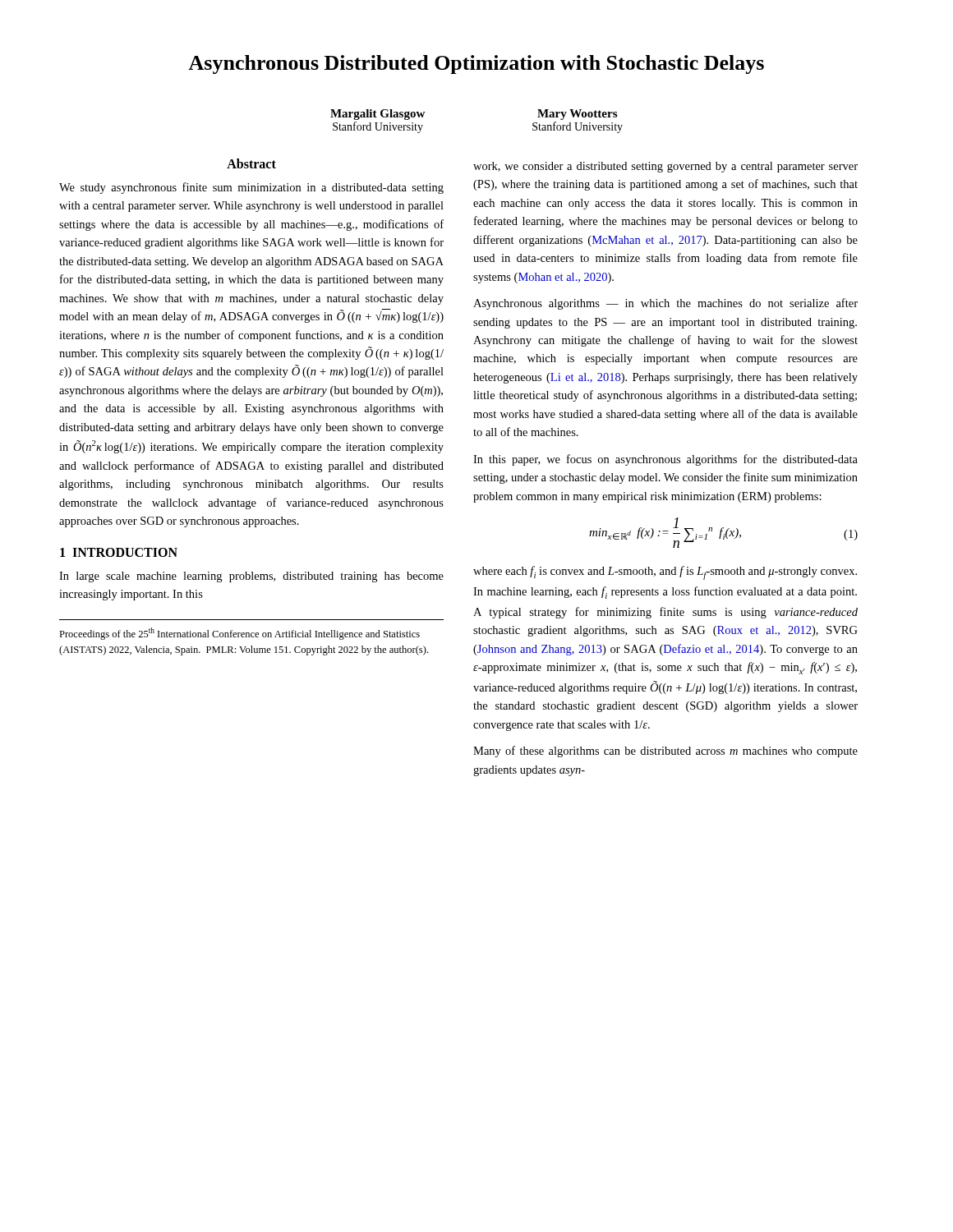Locate the block starting "Margalit Glasgow Stanford"
The image size is (953, 1232).
click(378, 120)
